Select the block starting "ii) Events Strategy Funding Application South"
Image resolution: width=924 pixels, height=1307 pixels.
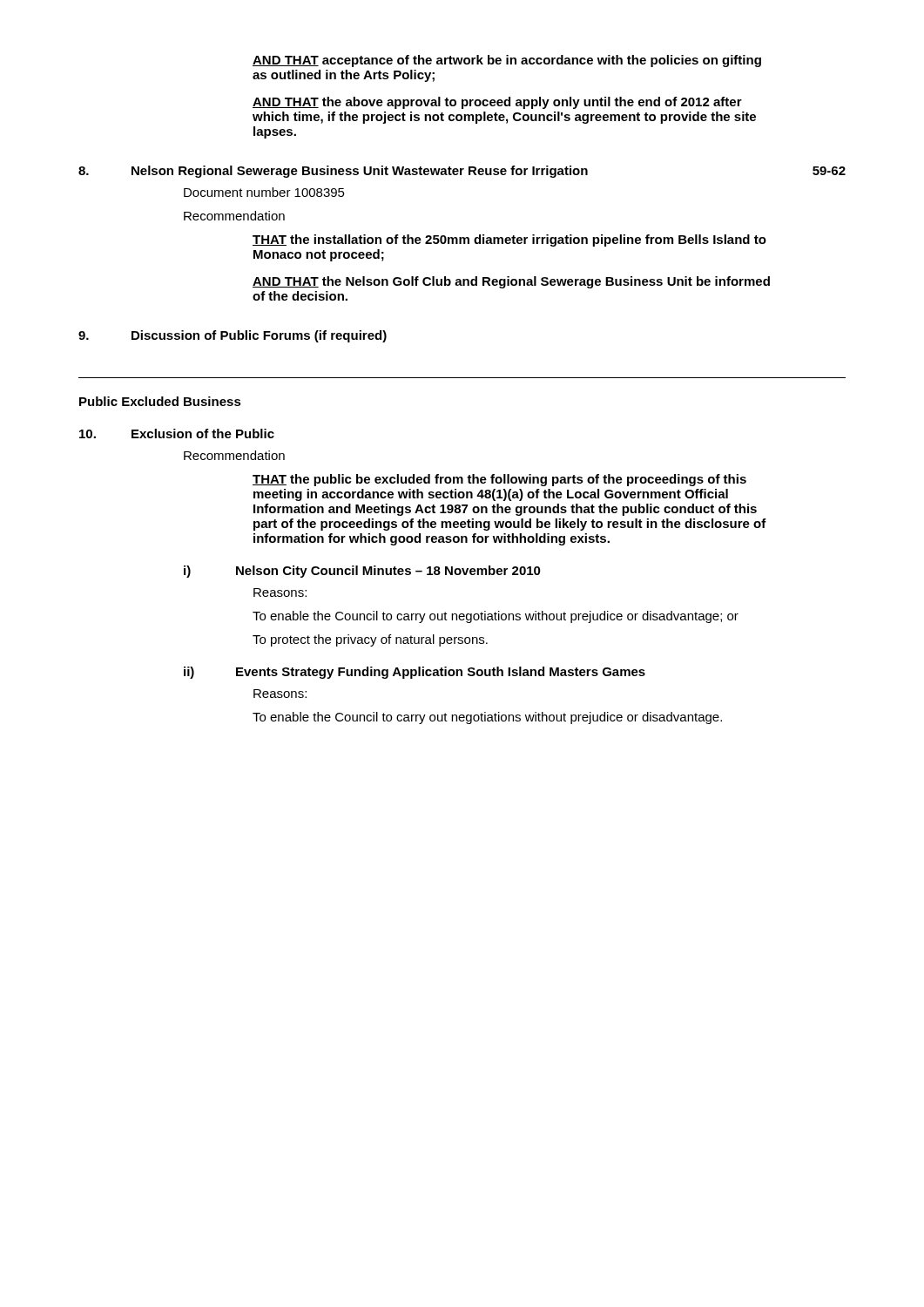(479, 671)
